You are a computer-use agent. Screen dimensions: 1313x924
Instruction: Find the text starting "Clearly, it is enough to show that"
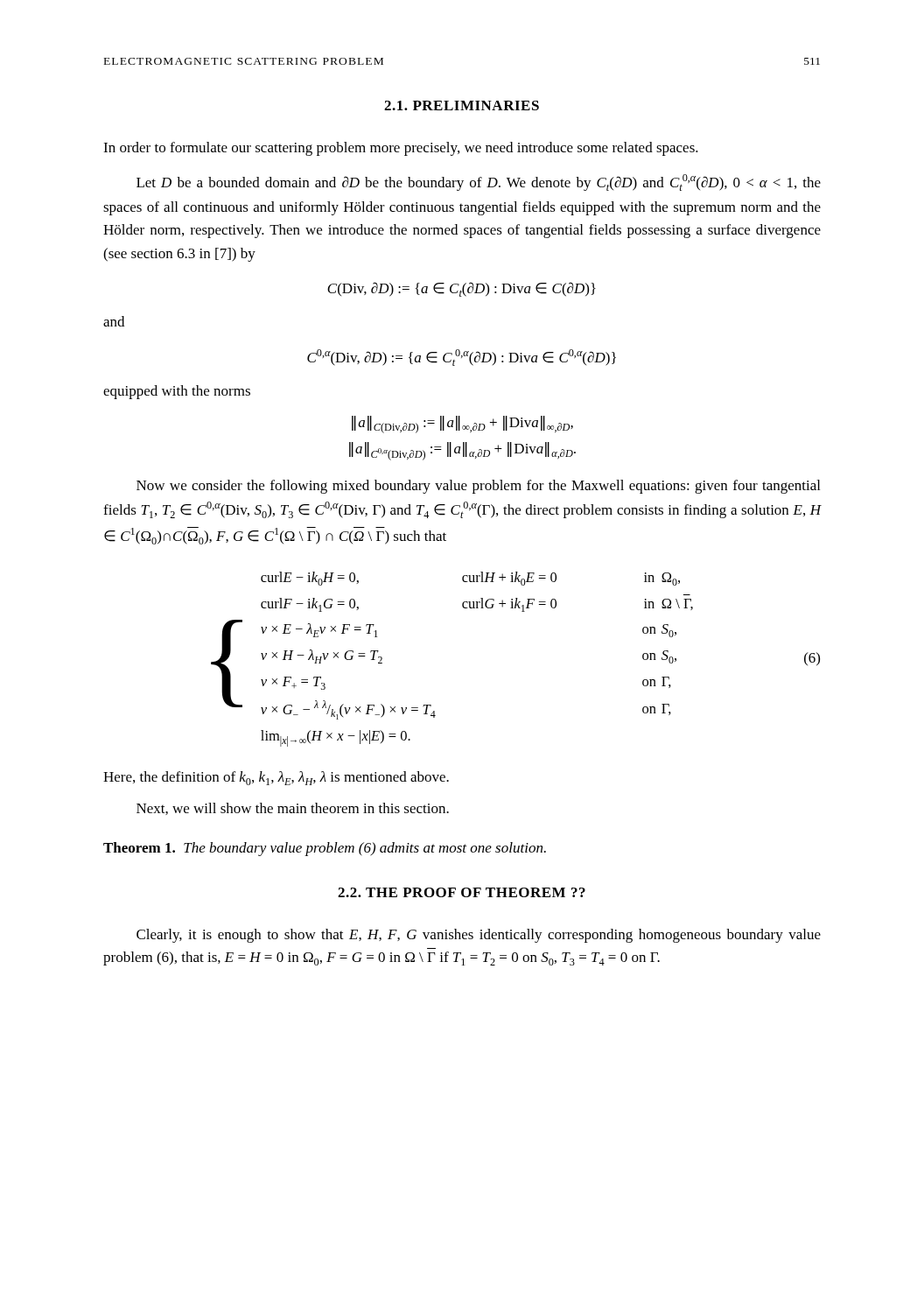tap(462, 947)
